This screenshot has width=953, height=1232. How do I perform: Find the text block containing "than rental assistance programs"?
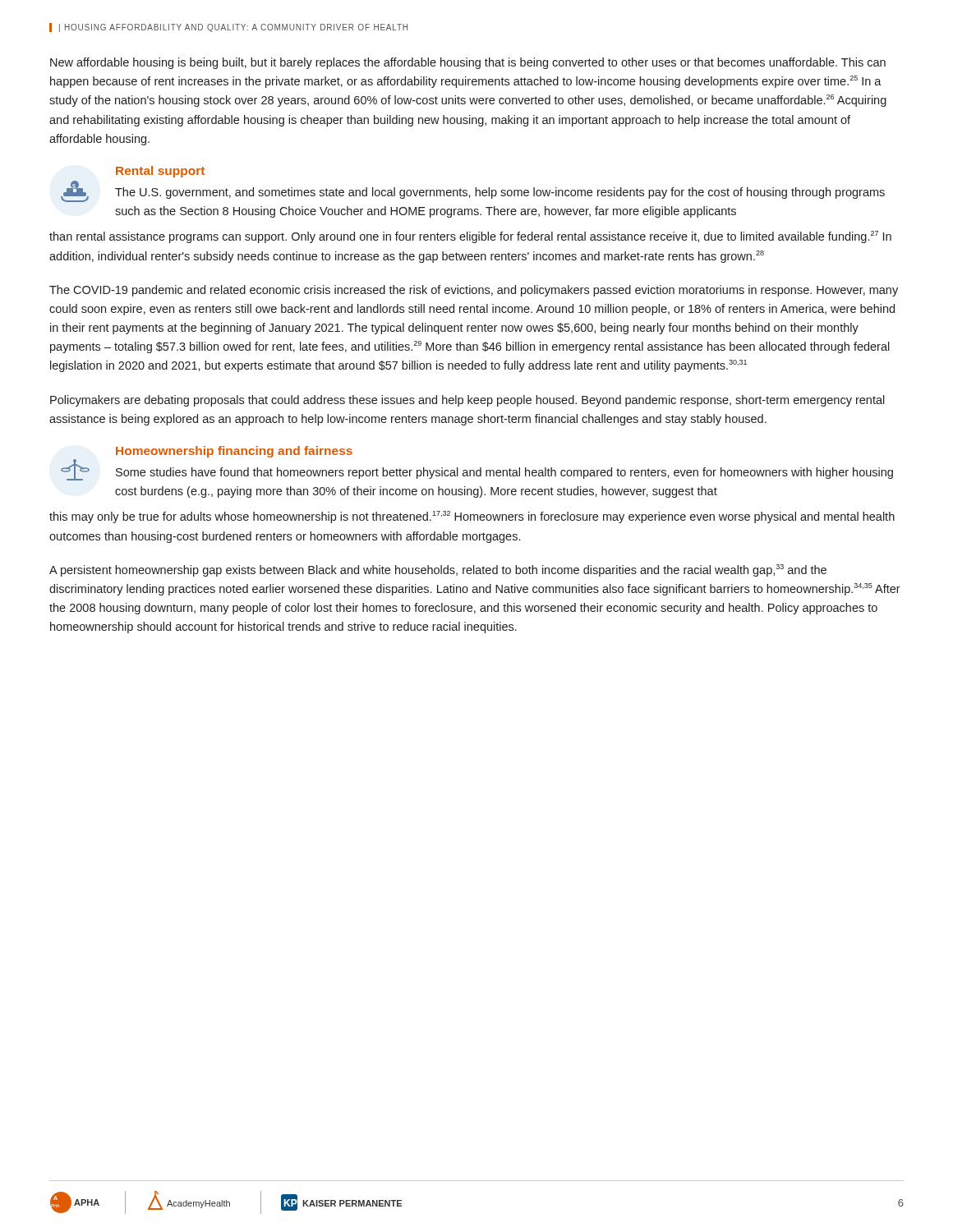click(471, 246)
